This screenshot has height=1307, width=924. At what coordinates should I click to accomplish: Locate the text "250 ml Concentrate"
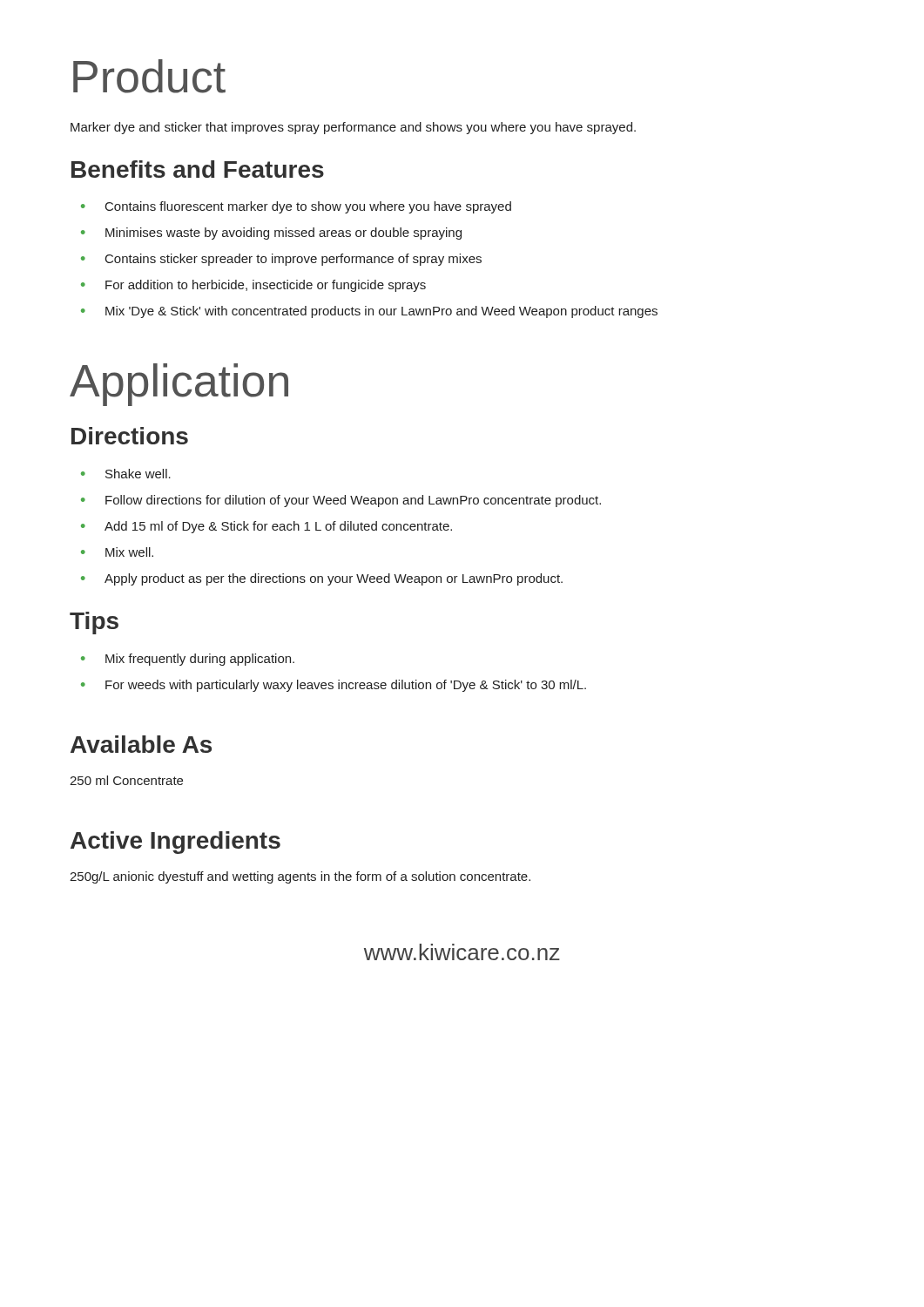126,780
